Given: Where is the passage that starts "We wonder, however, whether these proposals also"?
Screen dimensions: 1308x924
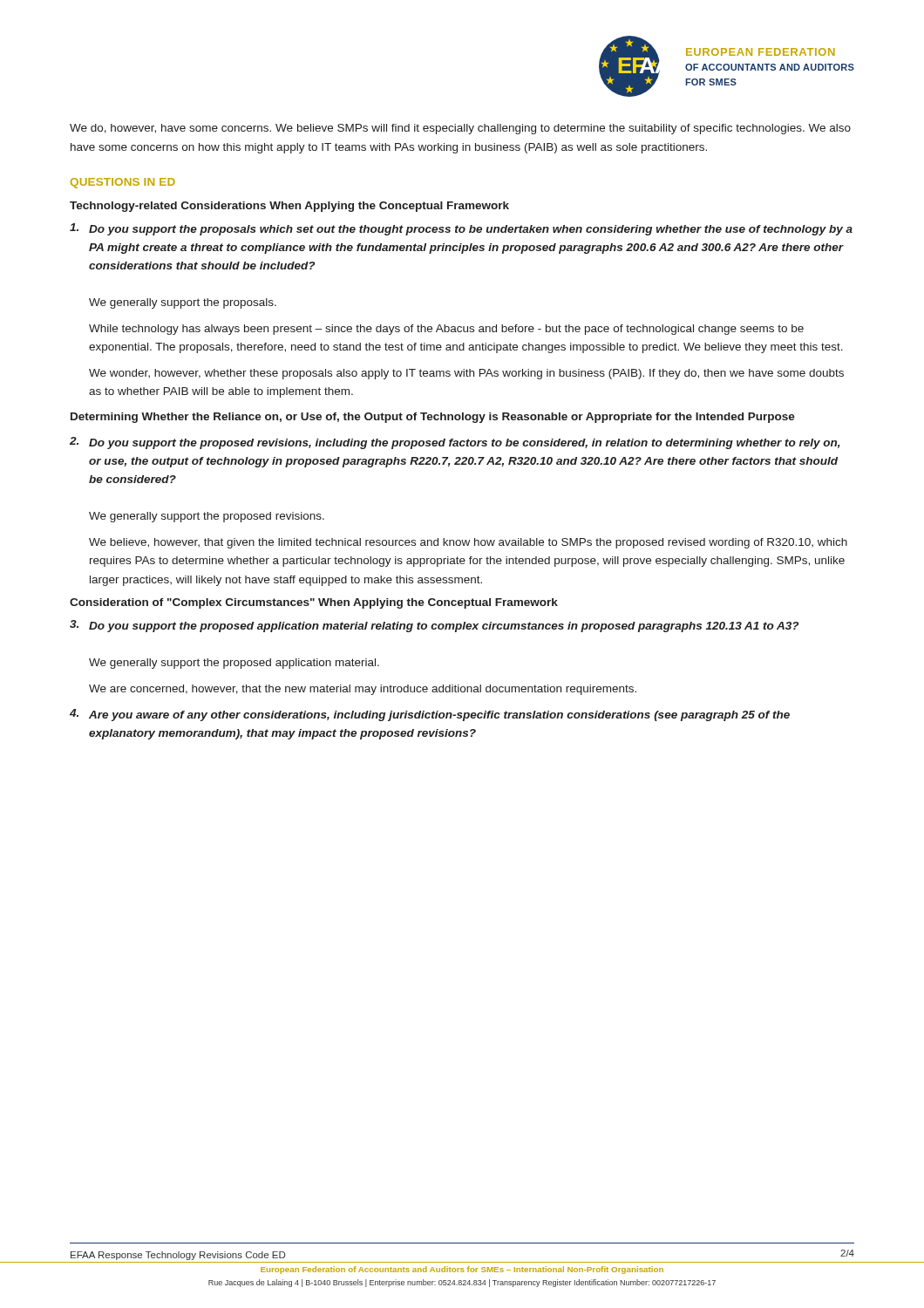Looking at the screenshot, I should click(467, 382).
